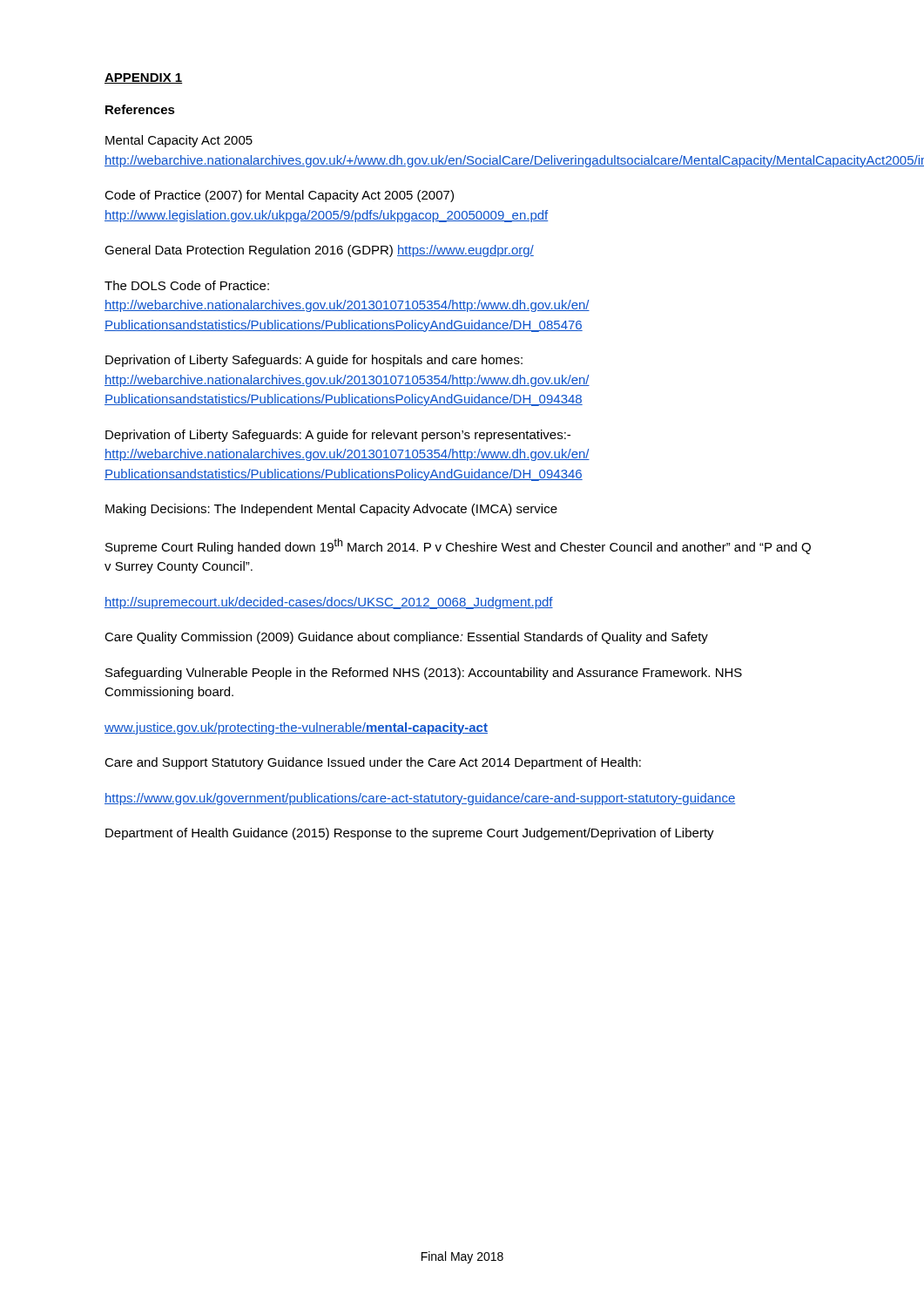
Task: Click on the text block starting "General Data Protection Regulation 2016 (GDPR) https://www.eugdpr.org/"
Action: [x=319, y=250]
